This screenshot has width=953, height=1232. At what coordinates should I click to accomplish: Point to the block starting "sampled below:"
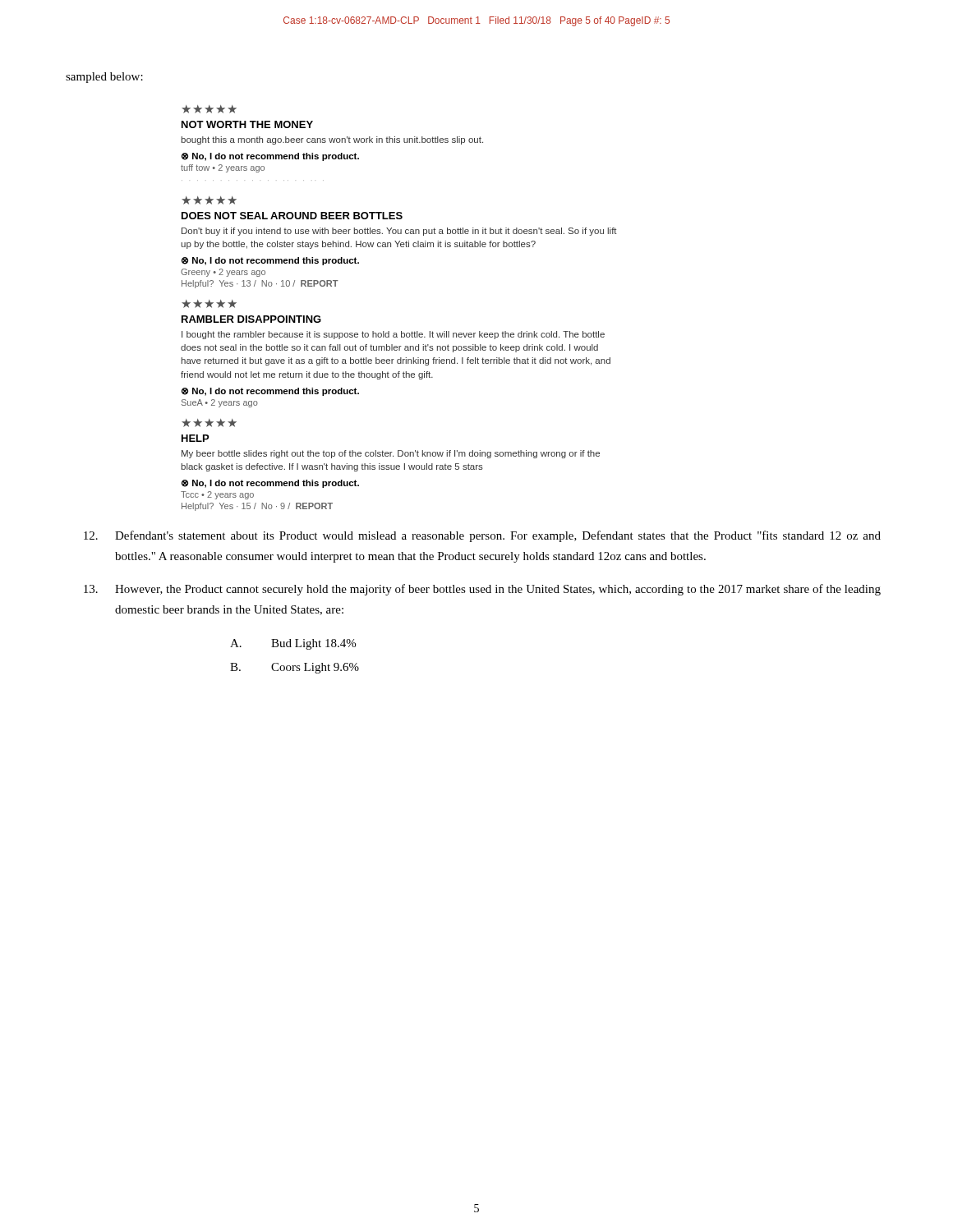click(105, 76)
